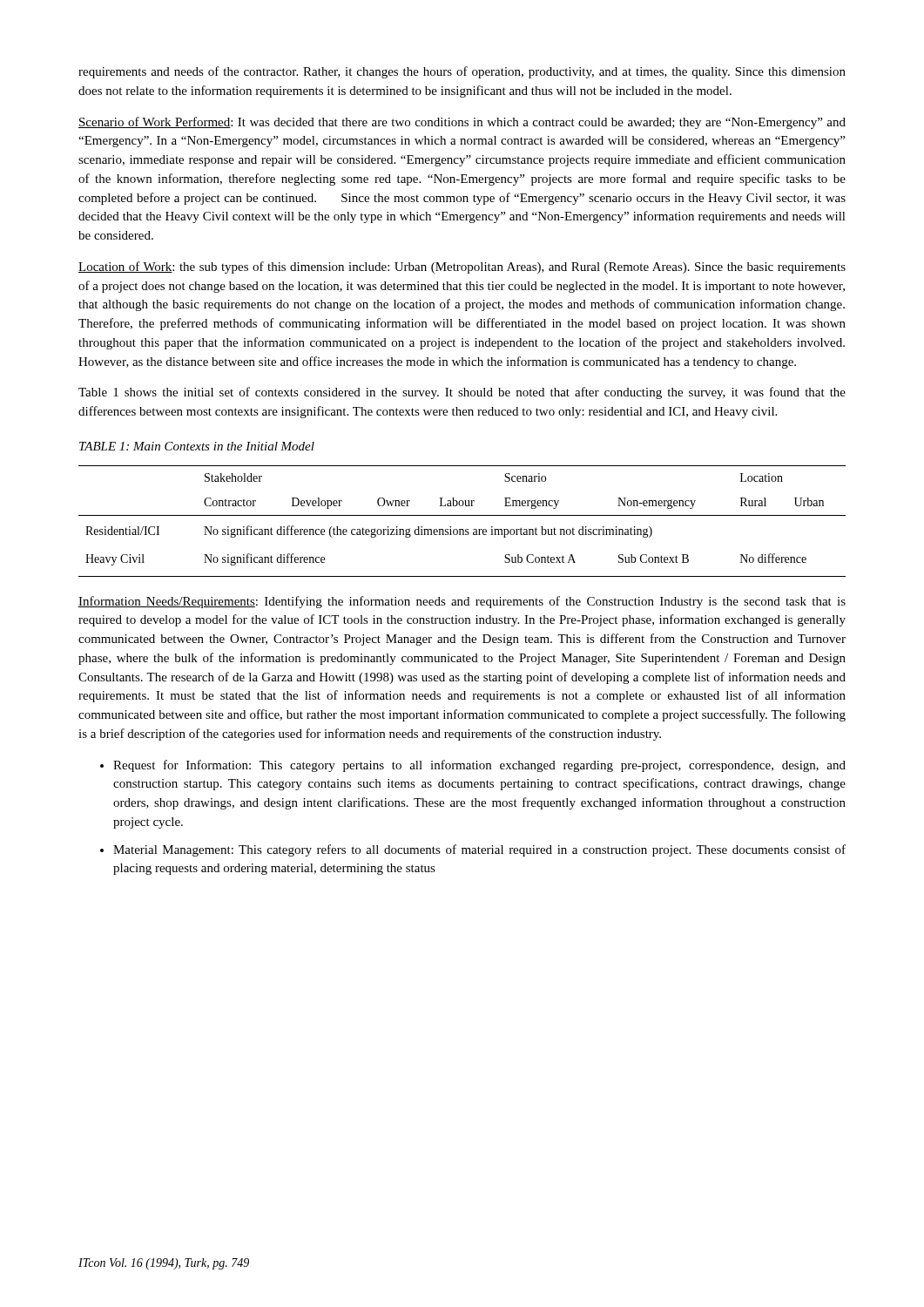Locate the block starting "Scenario of Work Performed: It"
Screen dimensions: 1307x924
tap(462, 178)
